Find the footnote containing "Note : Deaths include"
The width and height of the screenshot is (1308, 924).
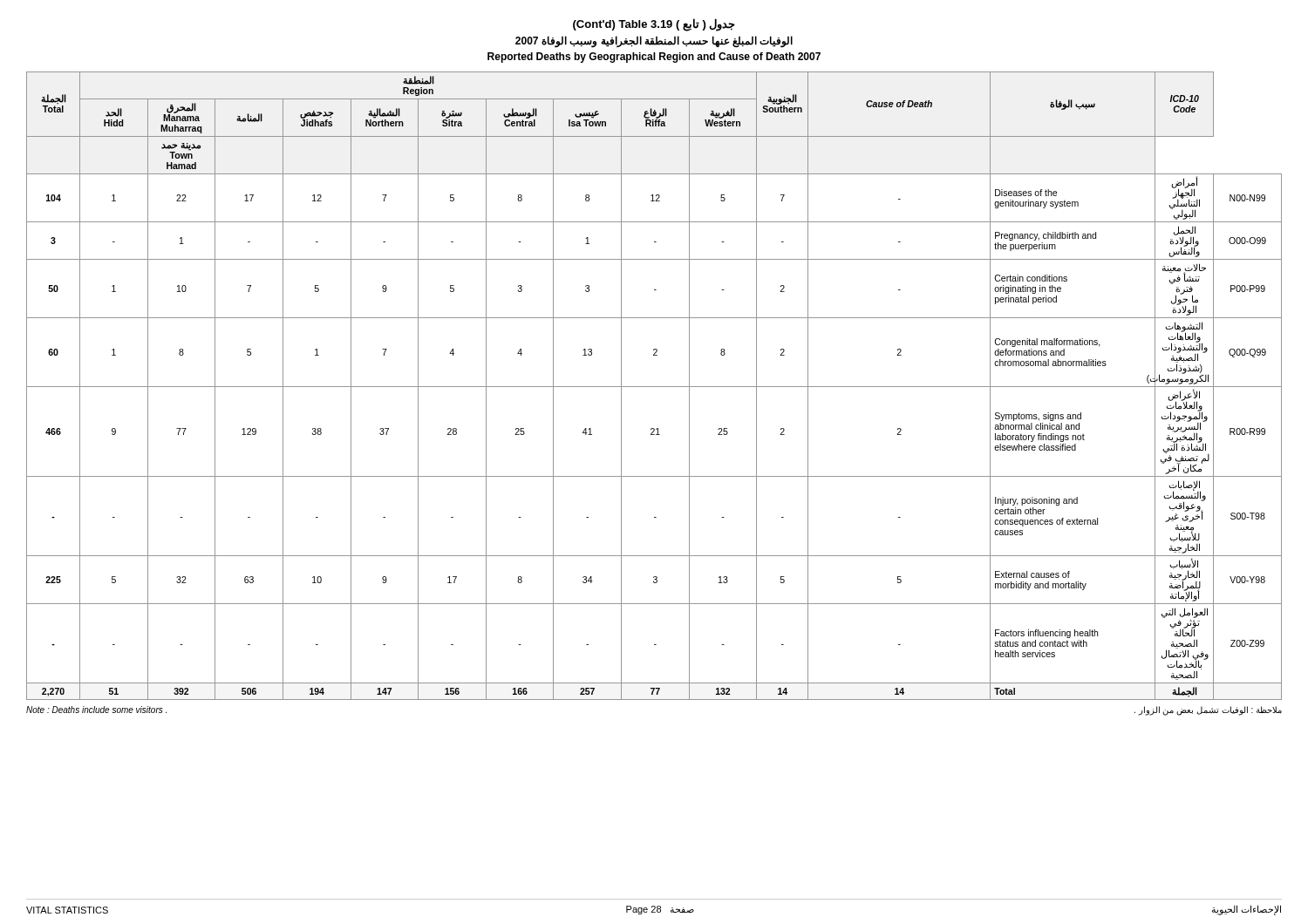coord(654,710)
